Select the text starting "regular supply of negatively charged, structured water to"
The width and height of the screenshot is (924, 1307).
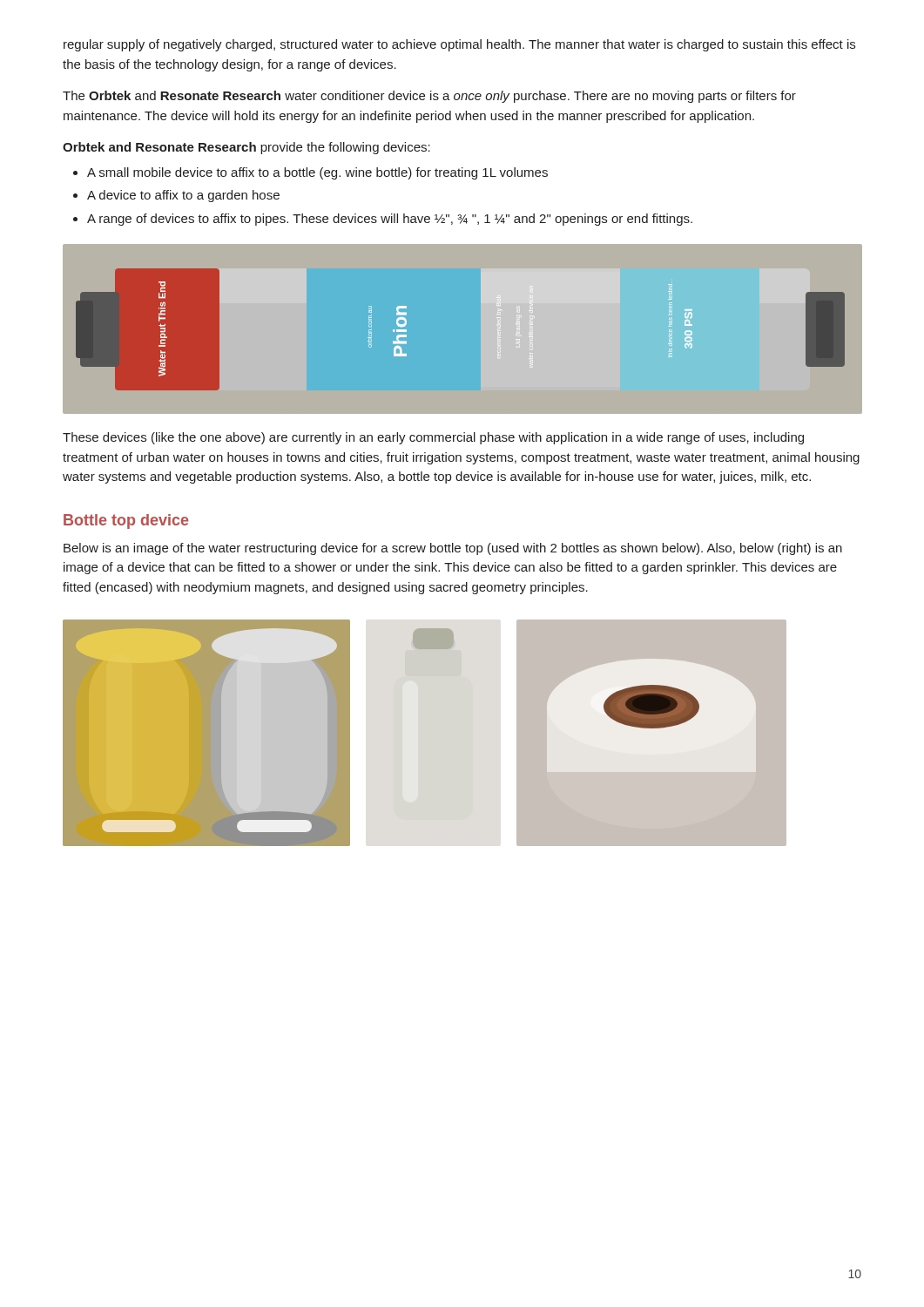(x=459, y=54)
